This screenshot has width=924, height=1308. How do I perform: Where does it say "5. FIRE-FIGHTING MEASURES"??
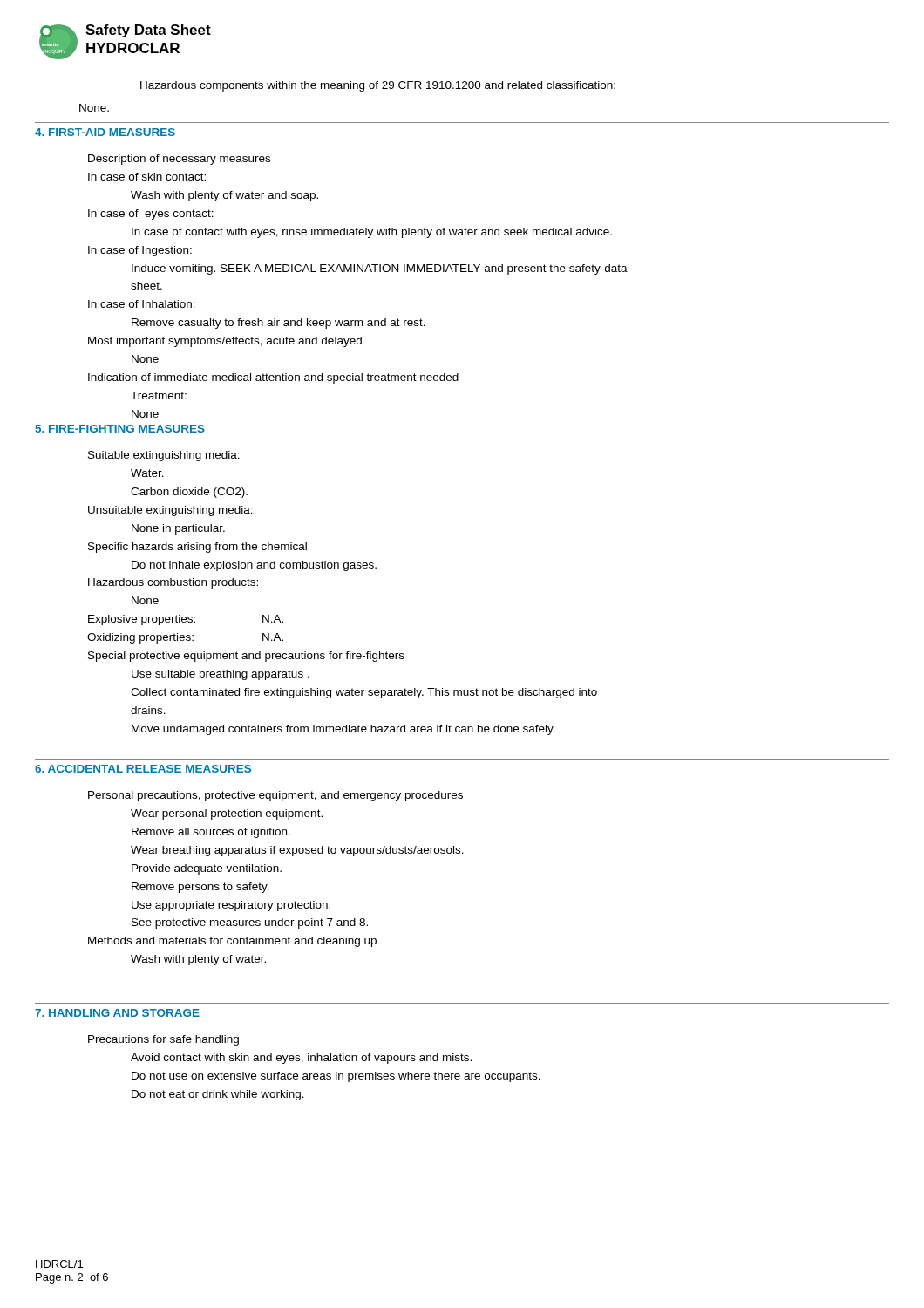(x=462, y=428)
